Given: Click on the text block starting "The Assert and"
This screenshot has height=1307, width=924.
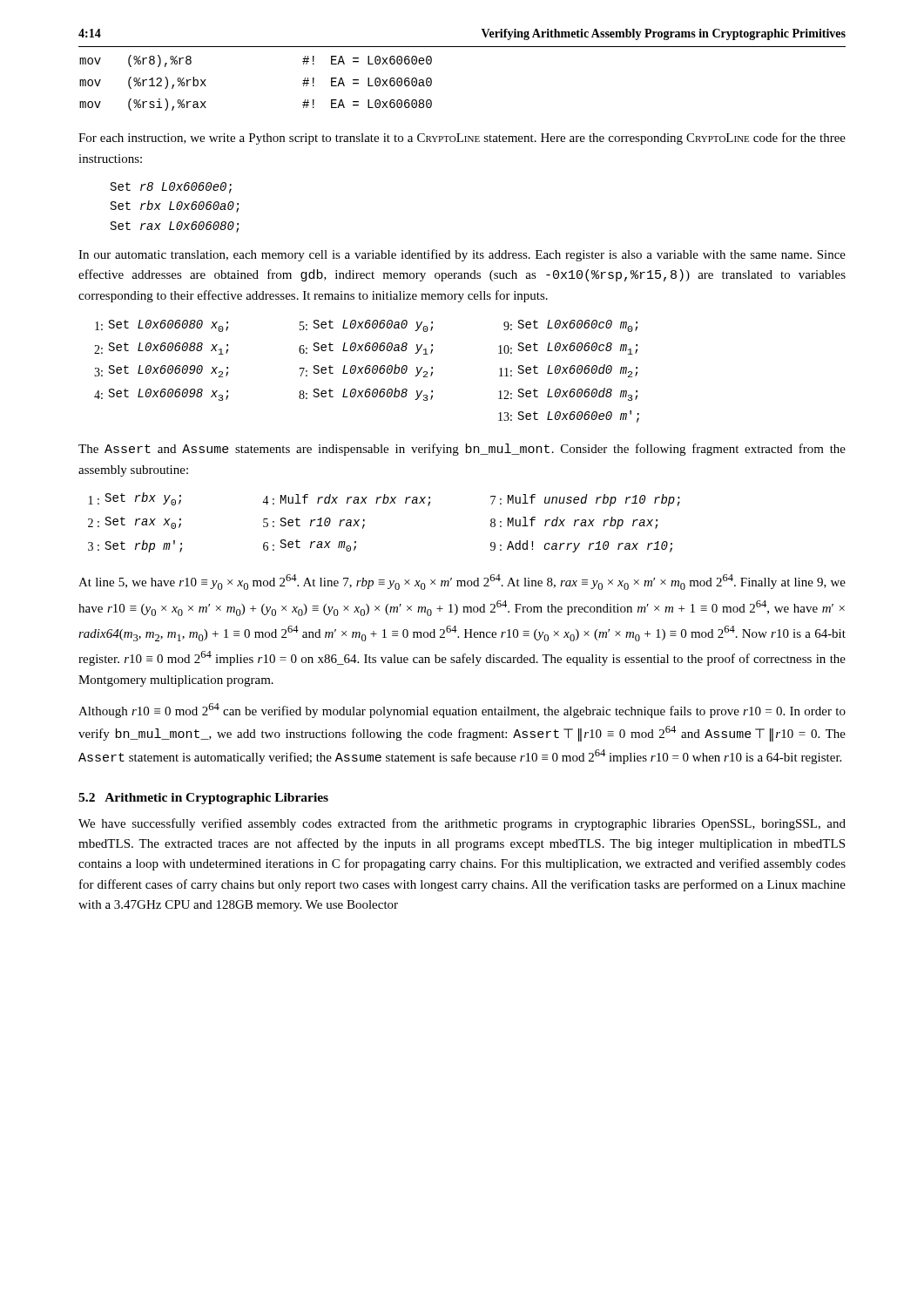Looking at the screenshot, I should pos(462,459).
